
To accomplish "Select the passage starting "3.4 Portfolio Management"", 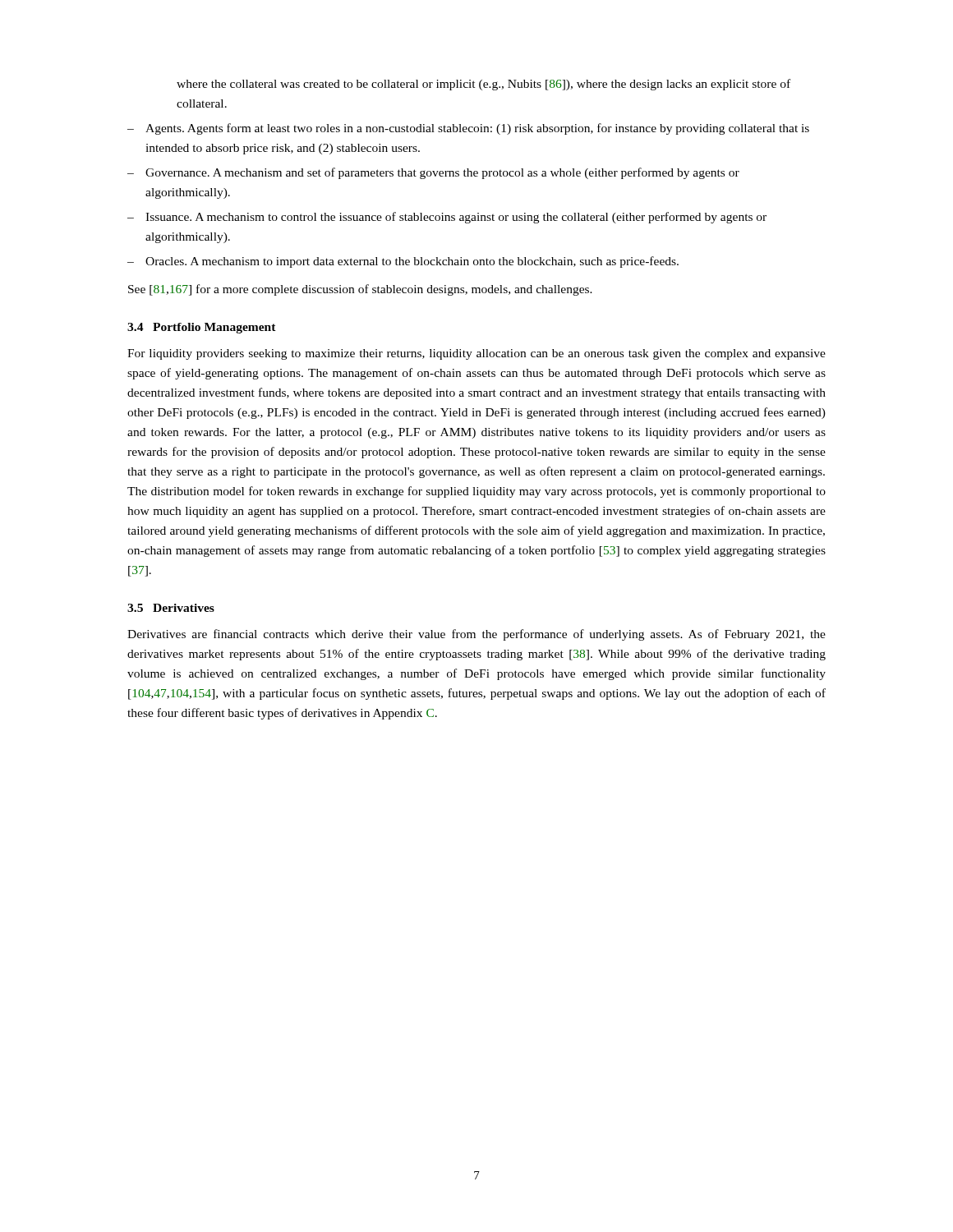I will coord(202,328).
